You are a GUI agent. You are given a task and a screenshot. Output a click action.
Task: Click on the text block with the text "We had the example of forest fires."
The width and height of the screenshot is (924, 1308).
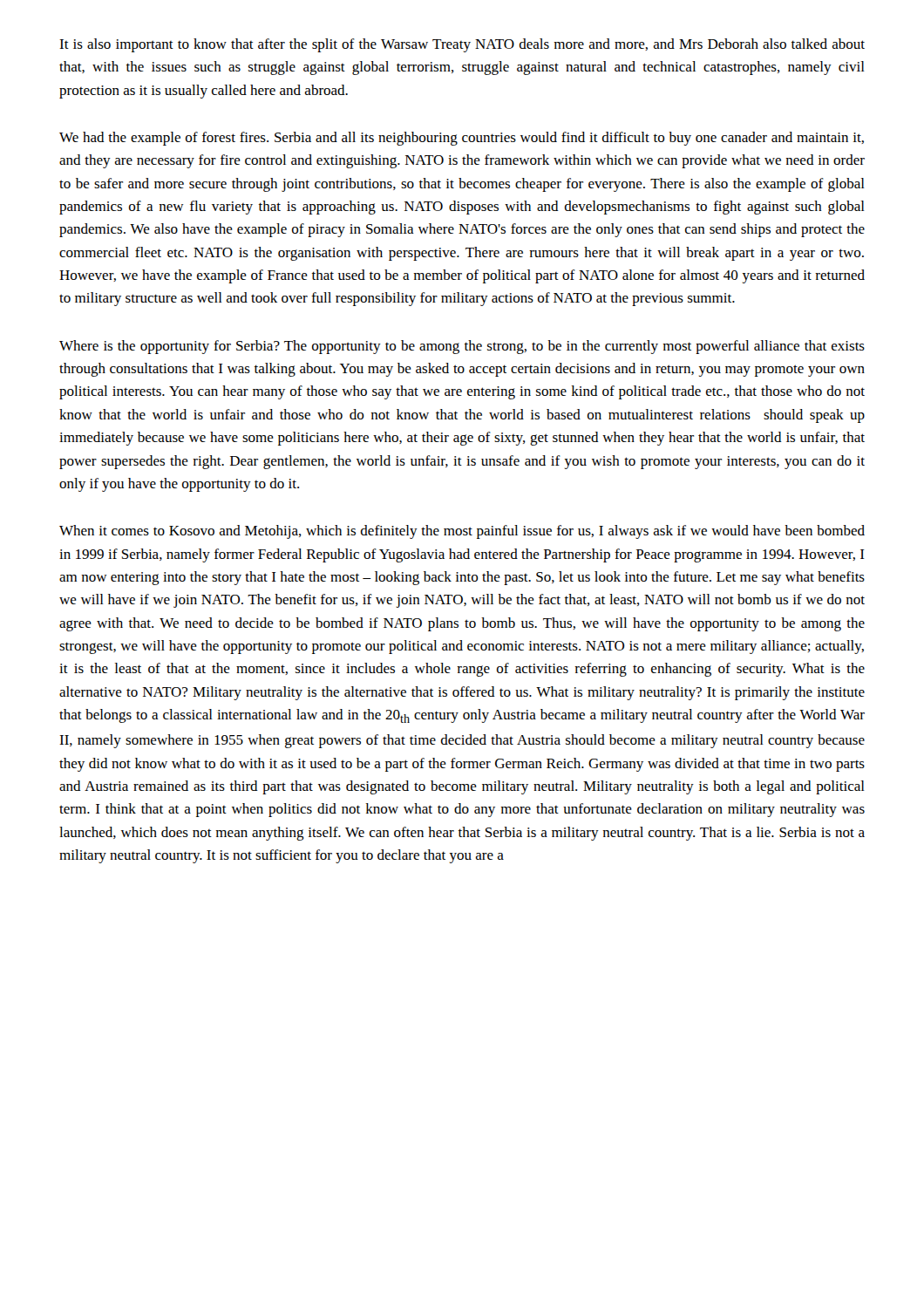(x=462, y=218)
